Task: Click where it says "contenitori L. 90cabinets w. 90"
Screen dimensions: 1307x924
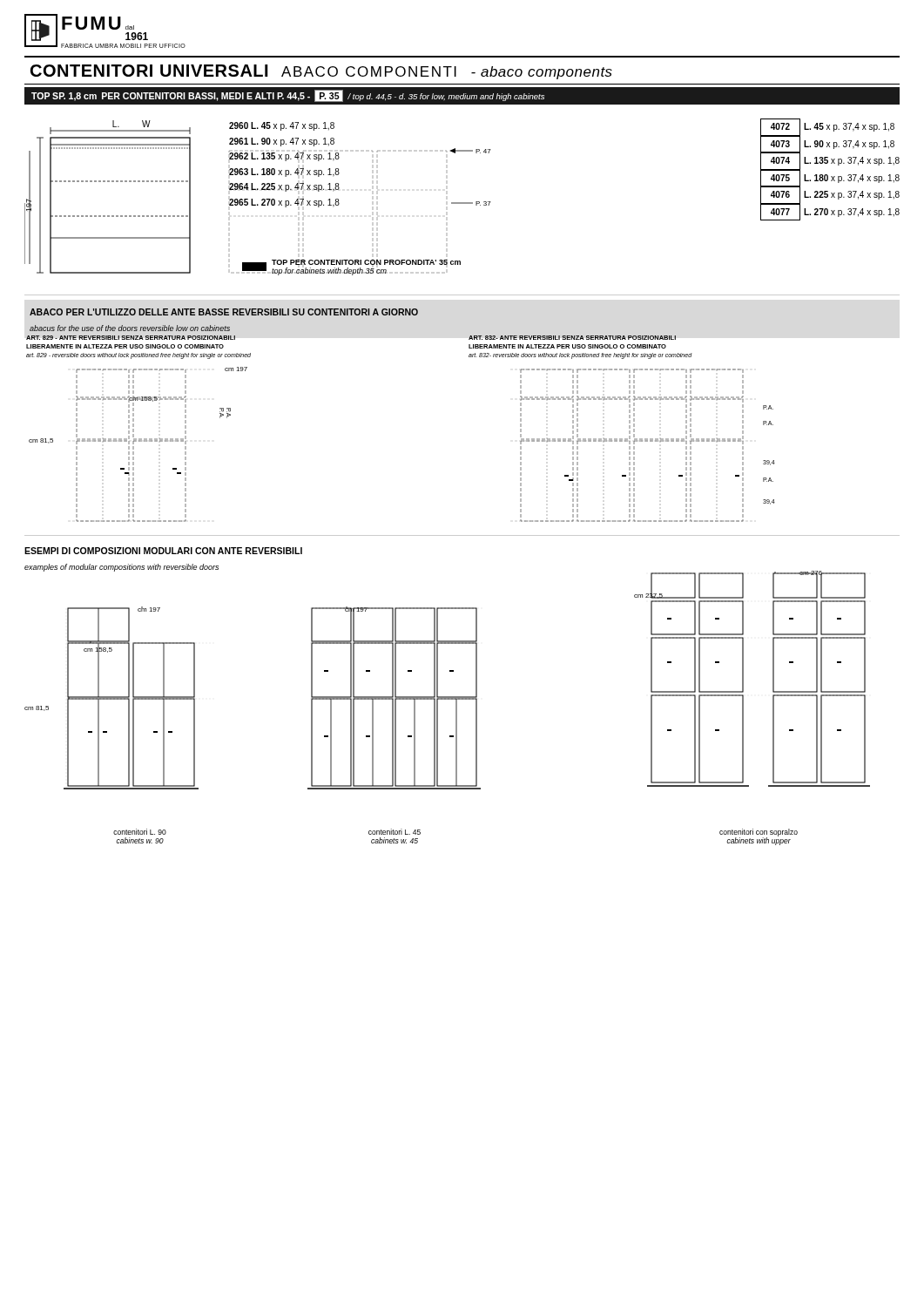Action: [140, 836]
